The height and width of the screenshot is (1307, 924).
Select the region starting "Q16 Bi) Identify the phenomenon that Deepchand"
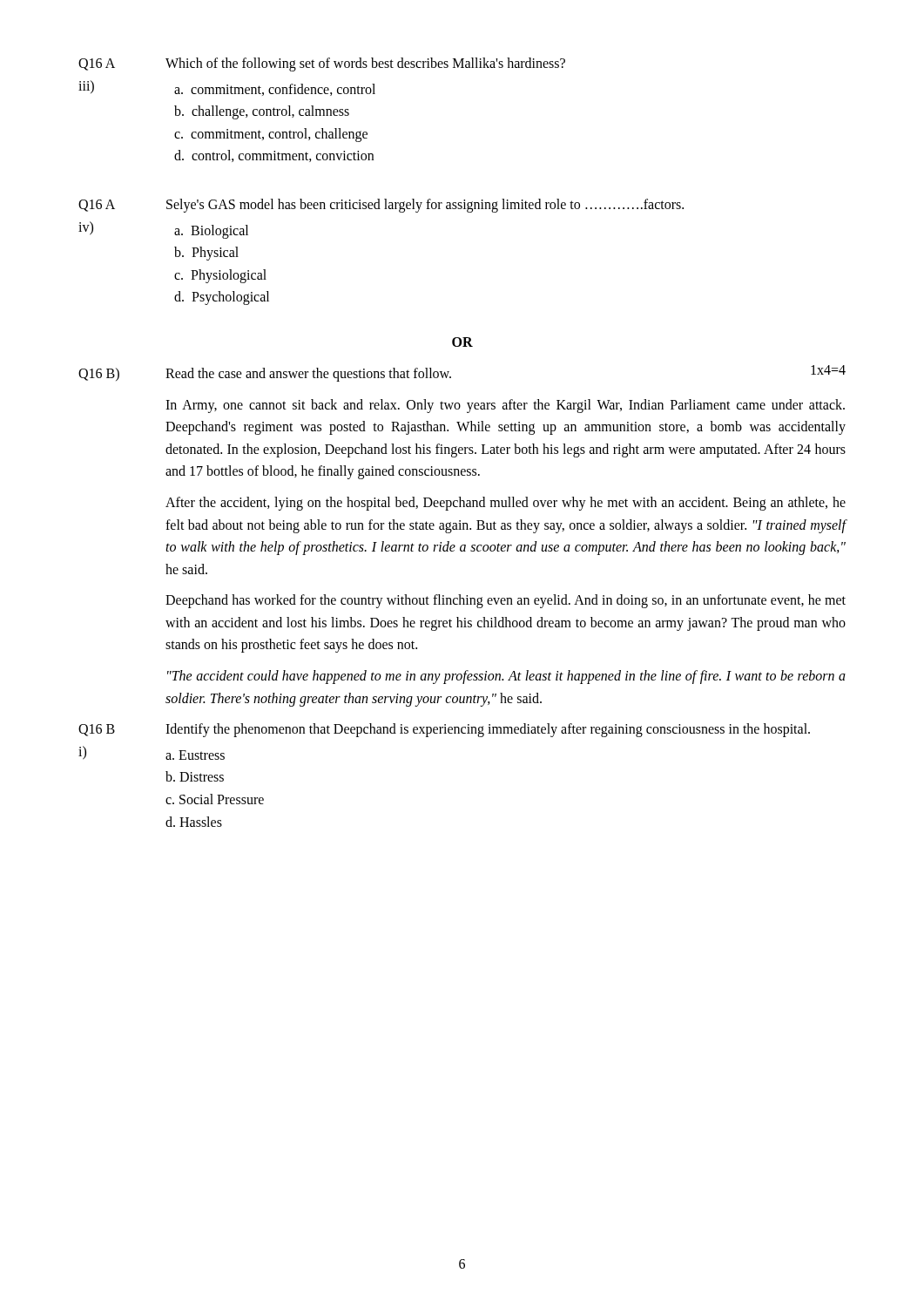[x=444, y=730]
